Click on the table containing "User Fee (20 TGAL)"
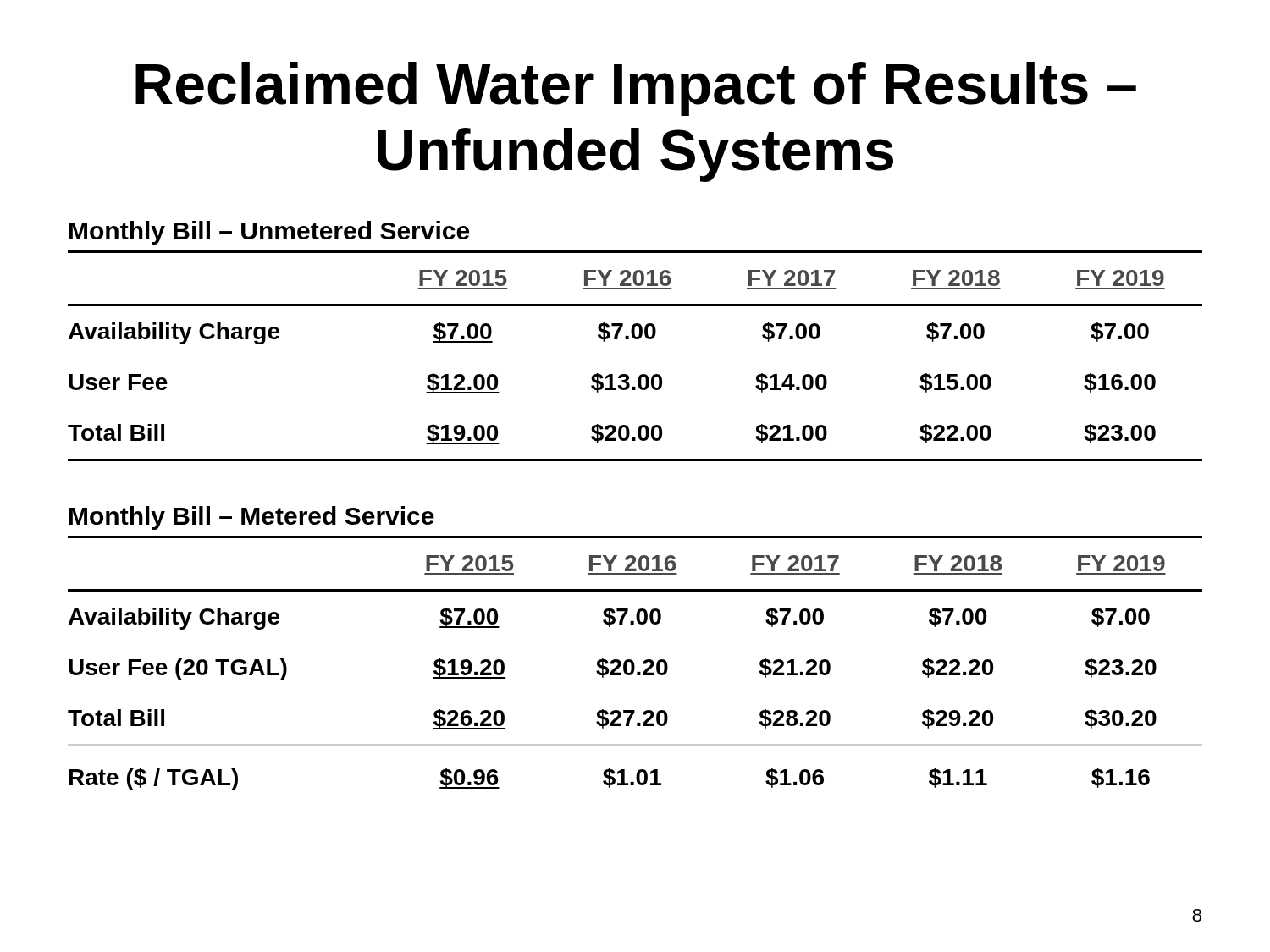Image resolution: width=1270 pixels, height=952 pixels. click(x=635, y=670)
